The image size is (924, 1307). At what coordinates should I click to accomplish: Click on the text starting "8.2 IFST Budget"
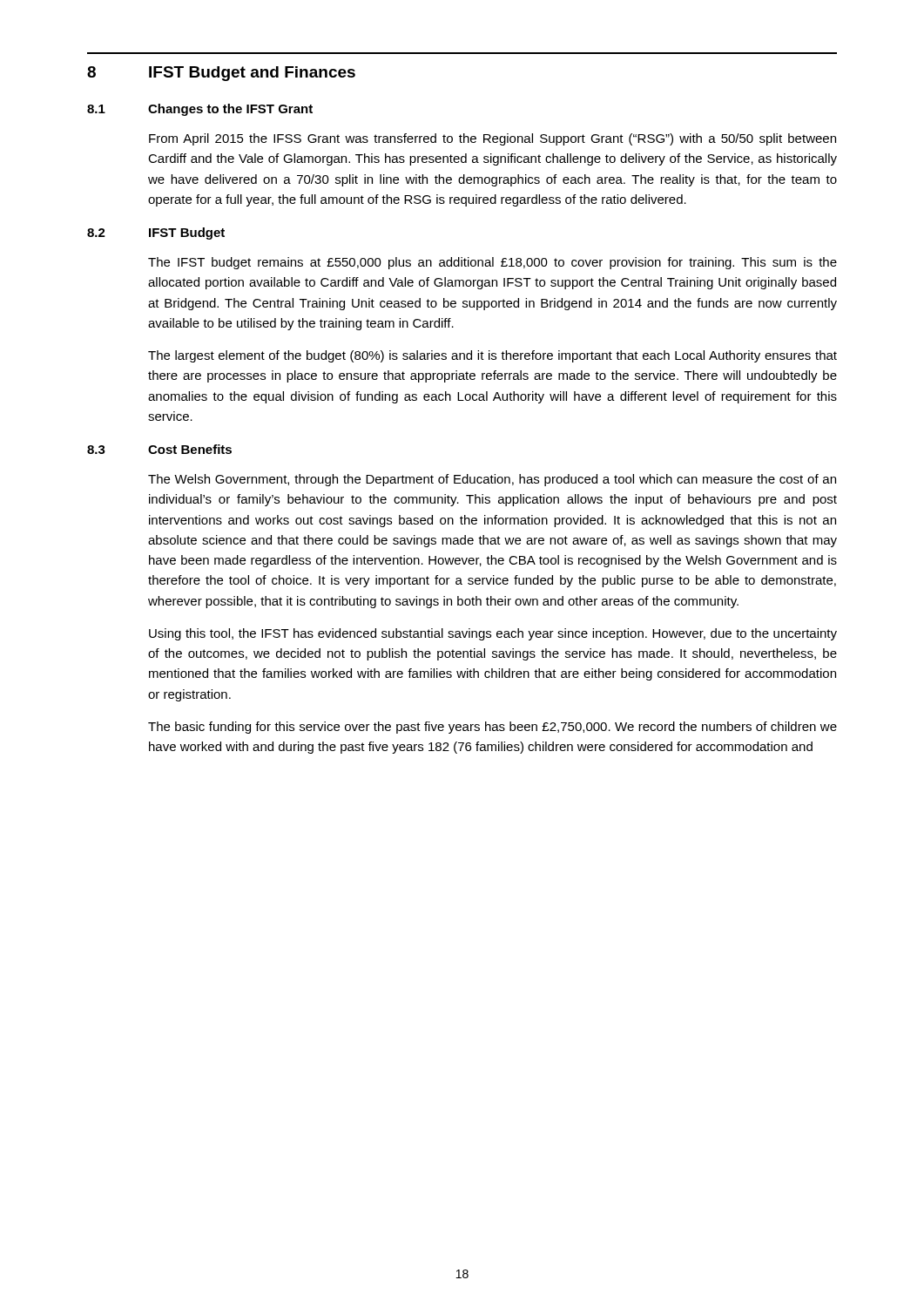click(x=156, y=232)
